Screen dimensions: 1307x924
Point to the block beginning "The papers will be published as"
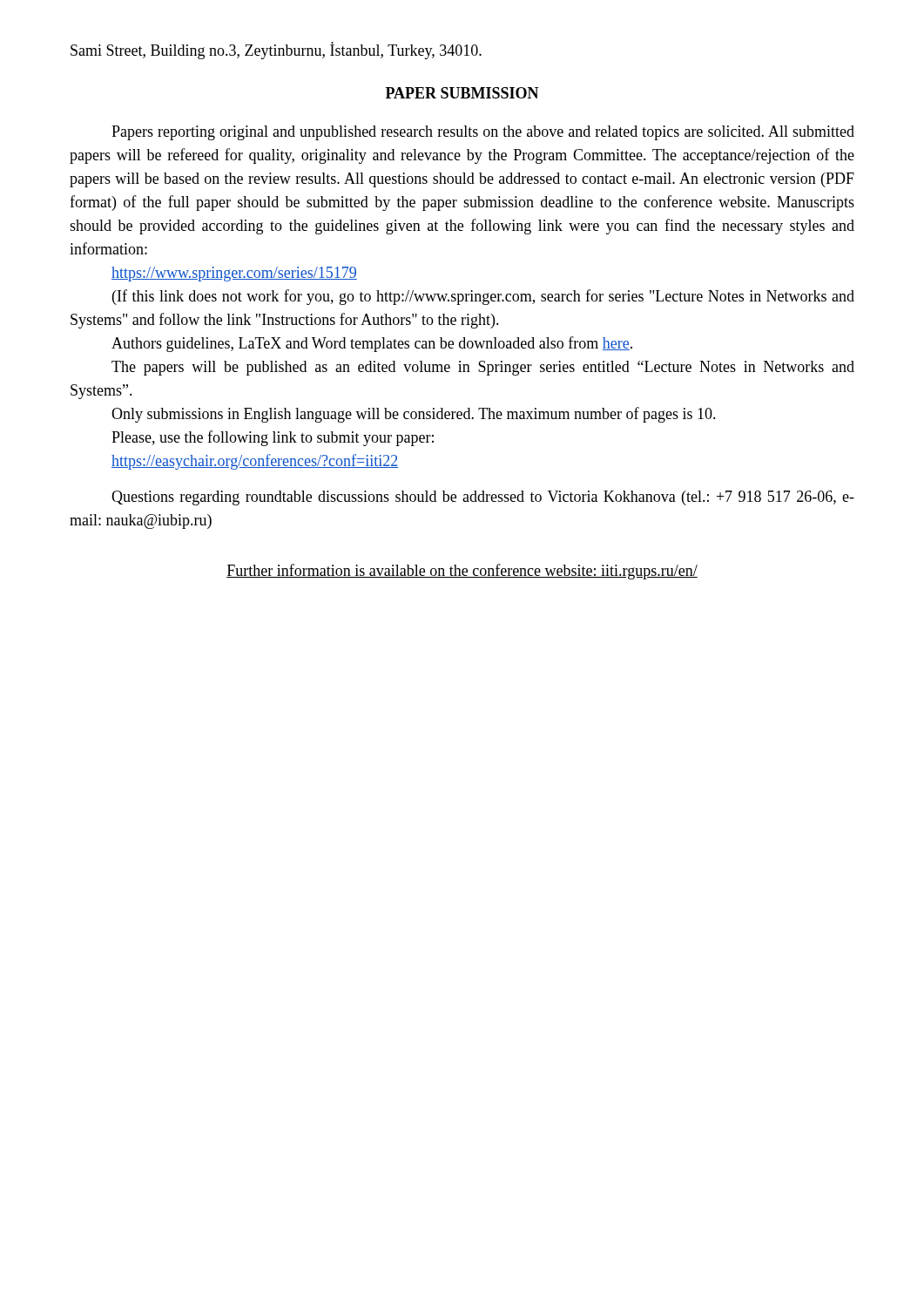462,379
